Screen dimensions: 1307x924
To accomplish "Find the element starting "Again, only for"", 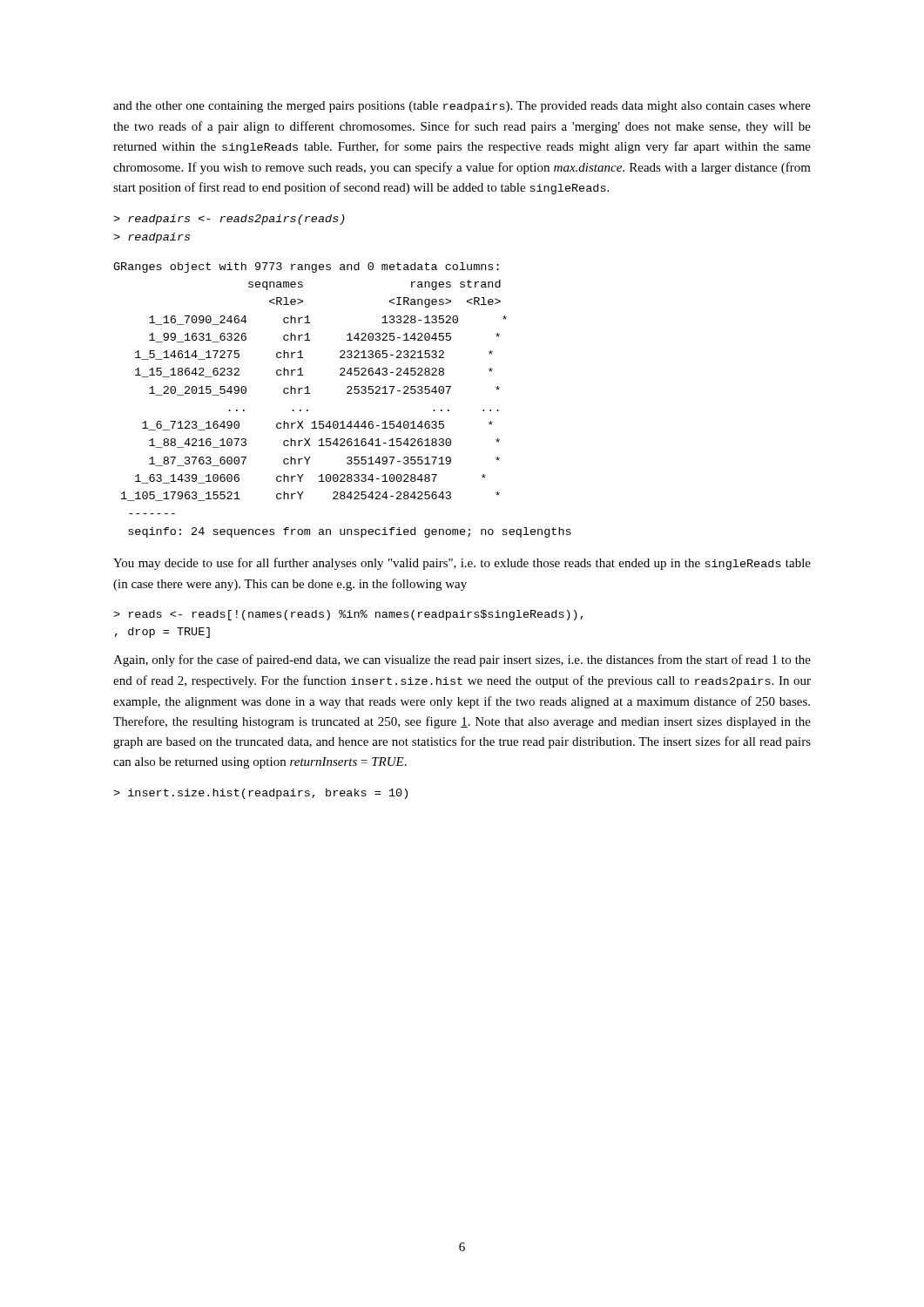I will tap(462, 711).
